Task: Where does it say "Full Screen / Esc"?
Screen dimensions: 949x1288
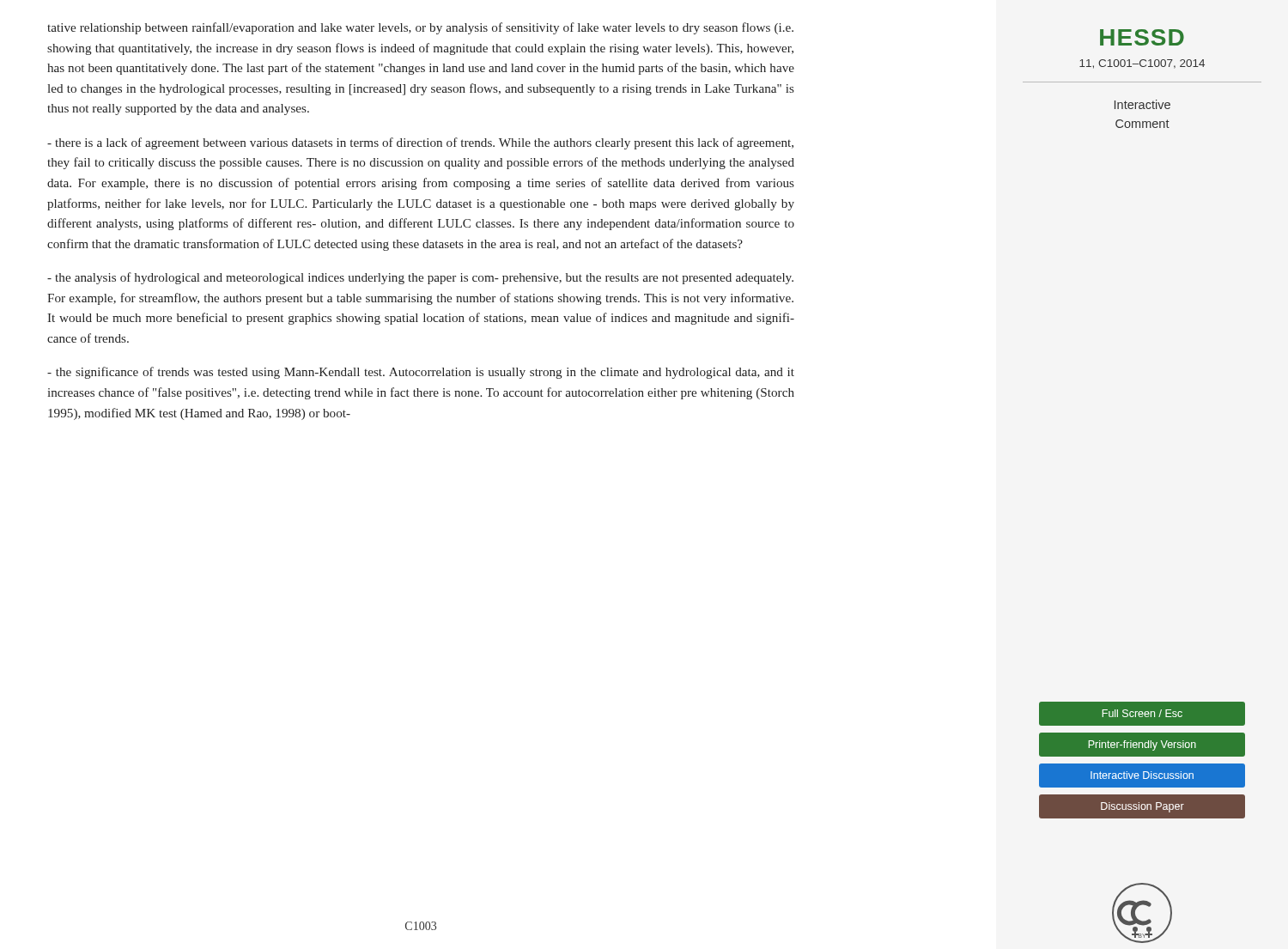Action: (1142, 714)
